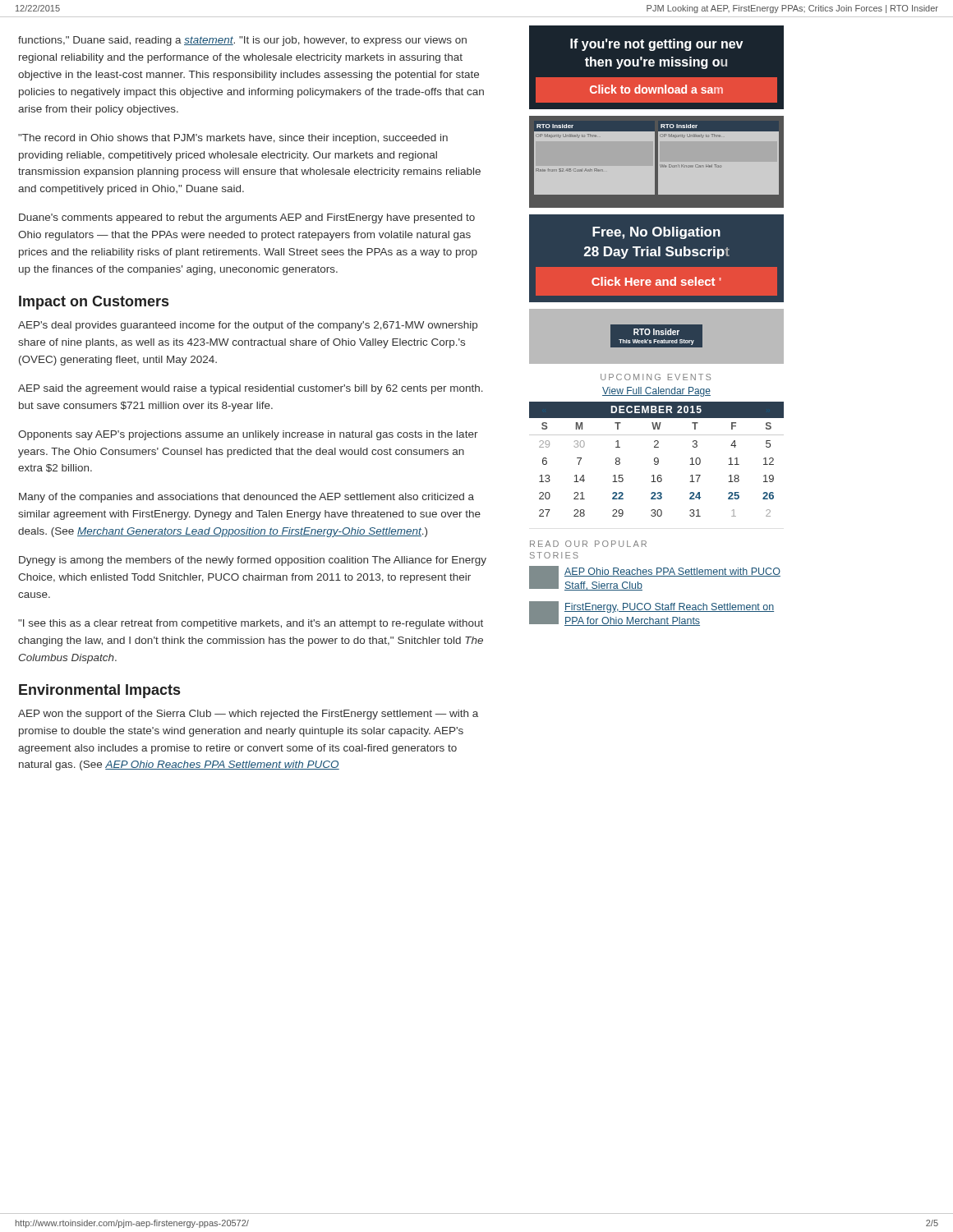Locate the element starting "Impact on Customers"
This screenshot has width=953, height=1232.
(x=94, y=301)
